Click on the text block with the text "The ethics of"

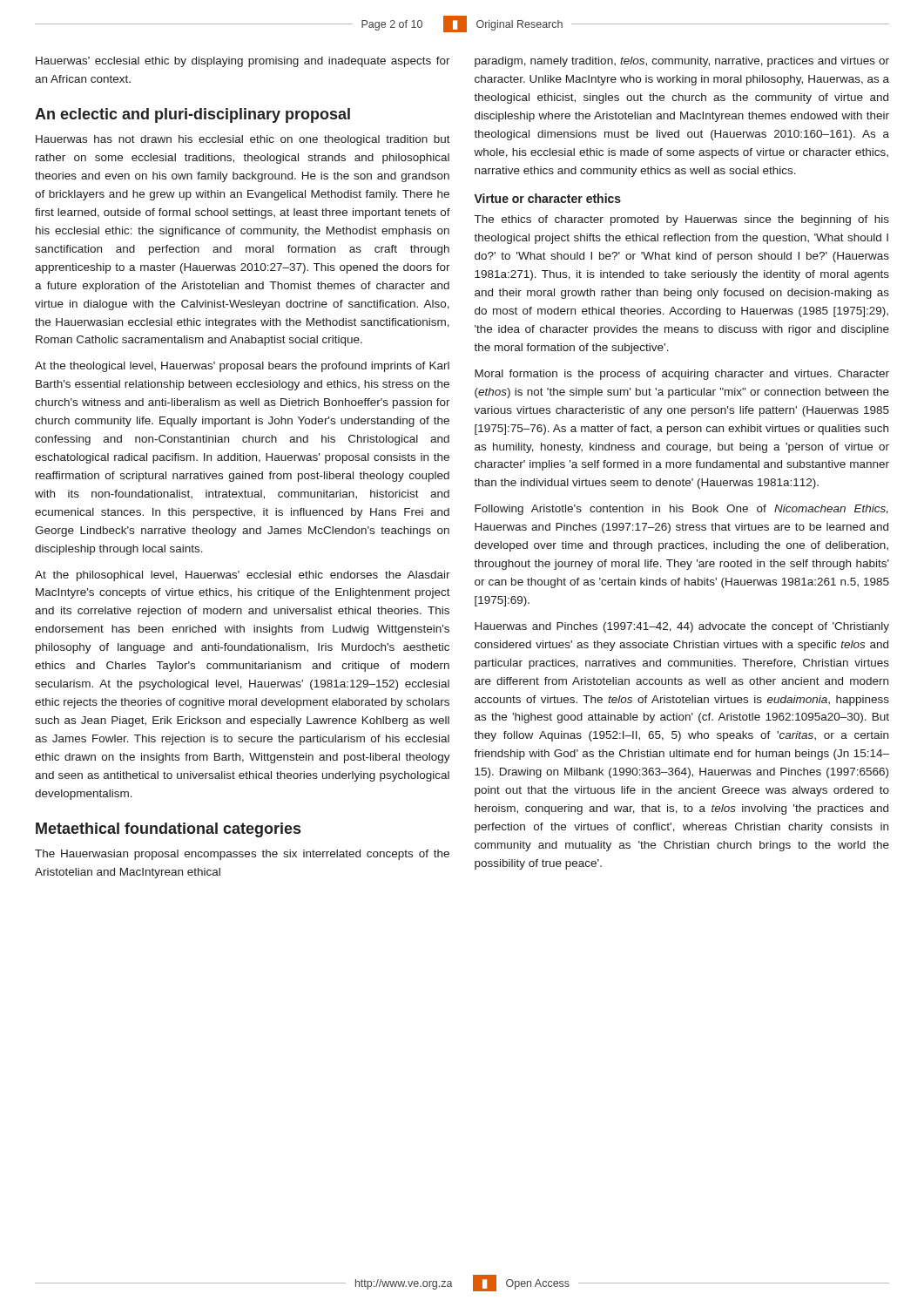pos(682,284)
